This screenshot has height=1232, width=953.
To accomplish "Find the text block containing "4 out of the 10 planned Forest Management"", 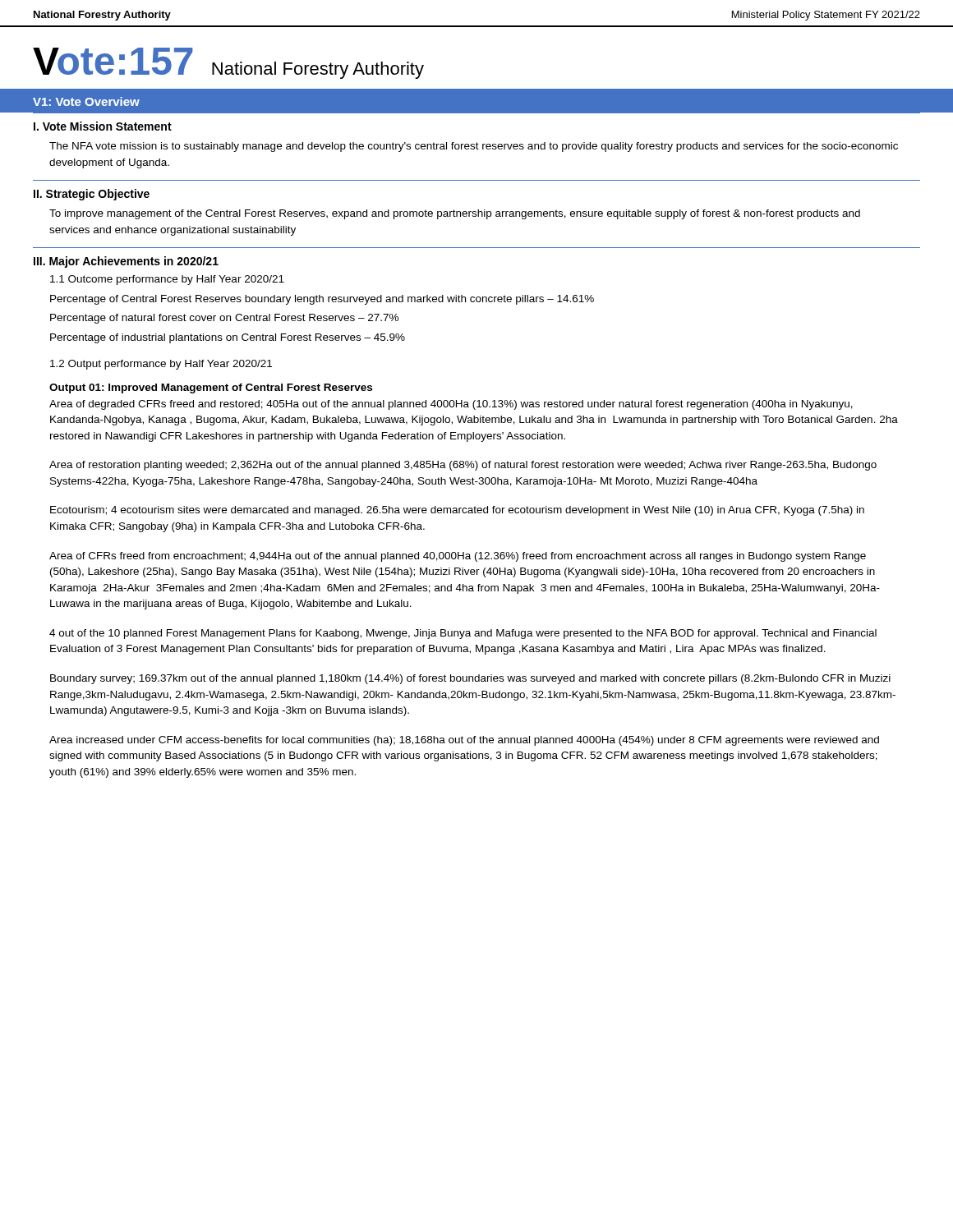I will (x=463, y=641).
